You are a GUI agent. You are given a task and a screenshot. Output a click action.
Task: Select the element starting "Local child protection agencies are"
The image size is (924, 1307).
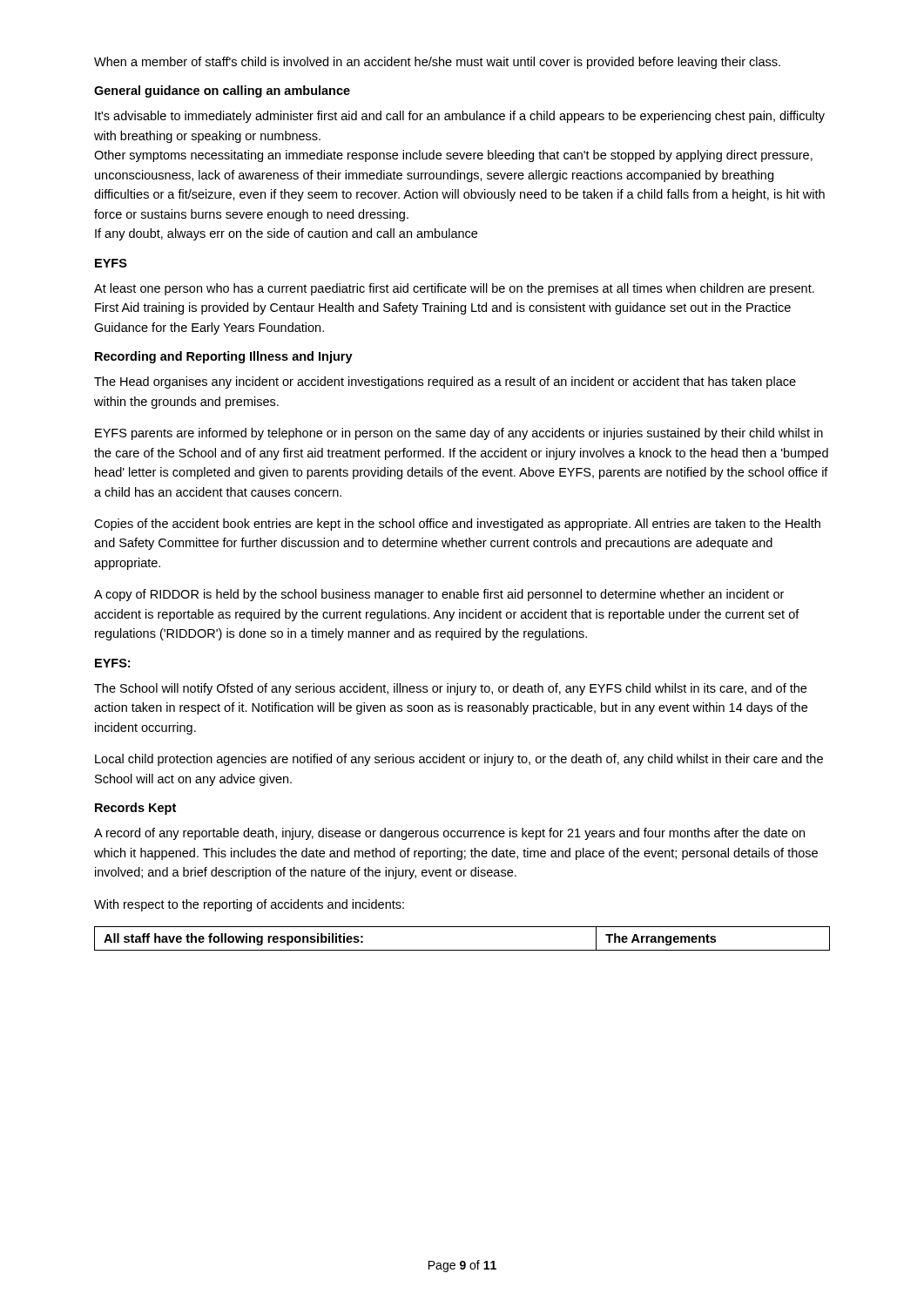pos(459,769)
